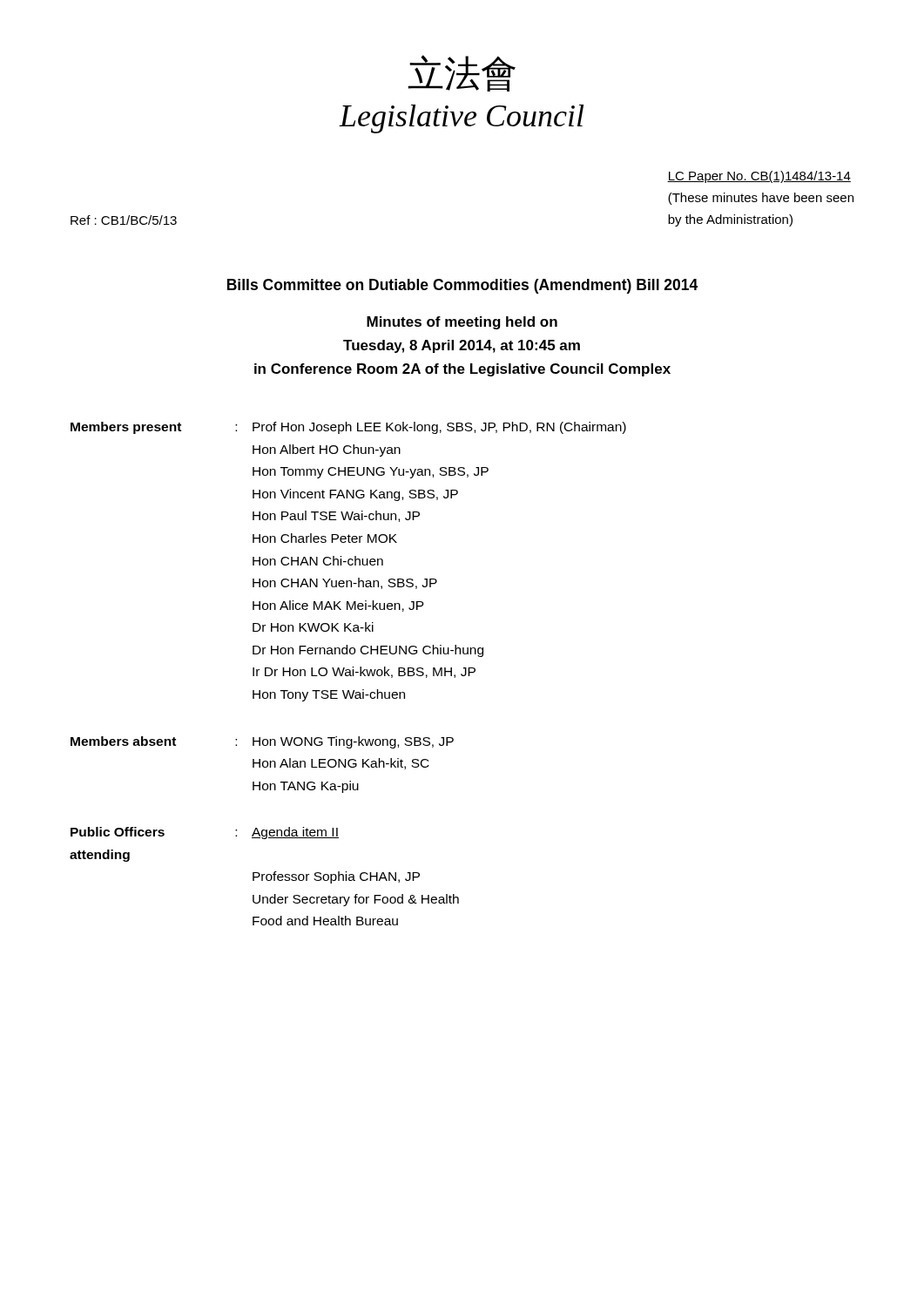
Task: Find the text starting "立法會 Legislative Council"
Action: pos(462,93)
